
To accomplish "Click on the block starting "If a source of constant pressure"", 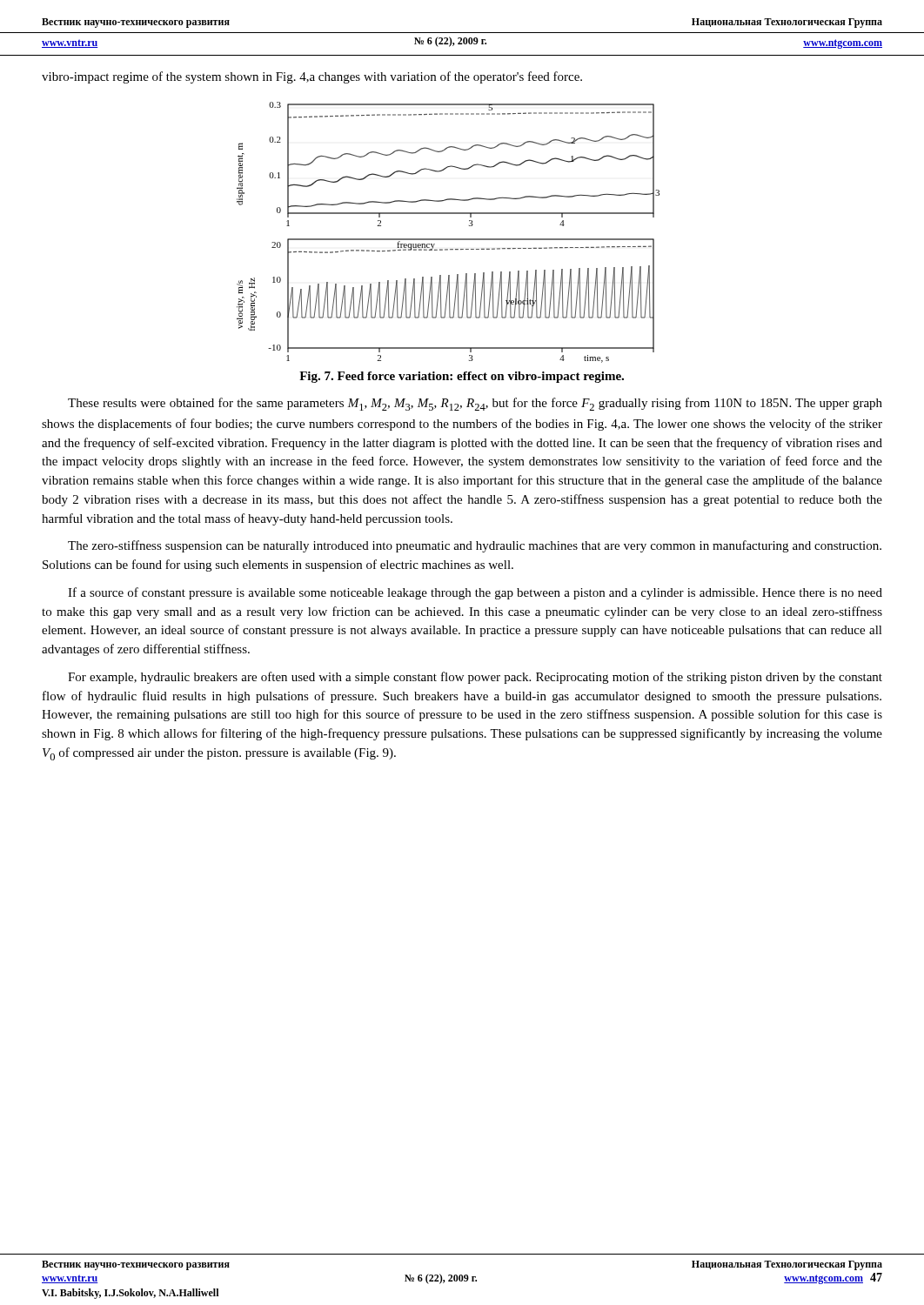I will pyautogui.click(x=462, y=621).
